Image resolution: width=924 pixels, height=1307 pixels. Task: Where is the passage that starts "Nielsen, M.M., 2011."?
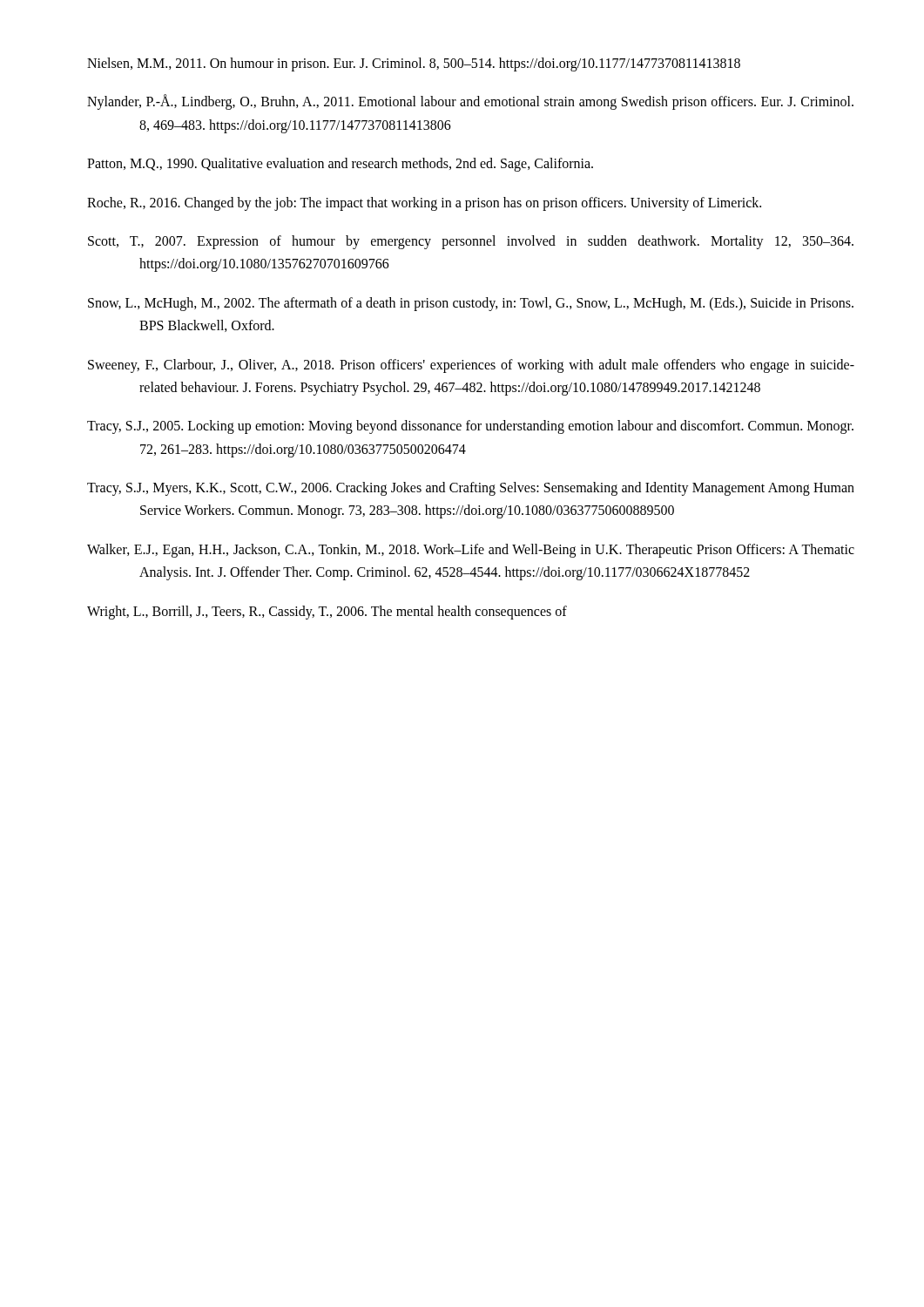414,63
